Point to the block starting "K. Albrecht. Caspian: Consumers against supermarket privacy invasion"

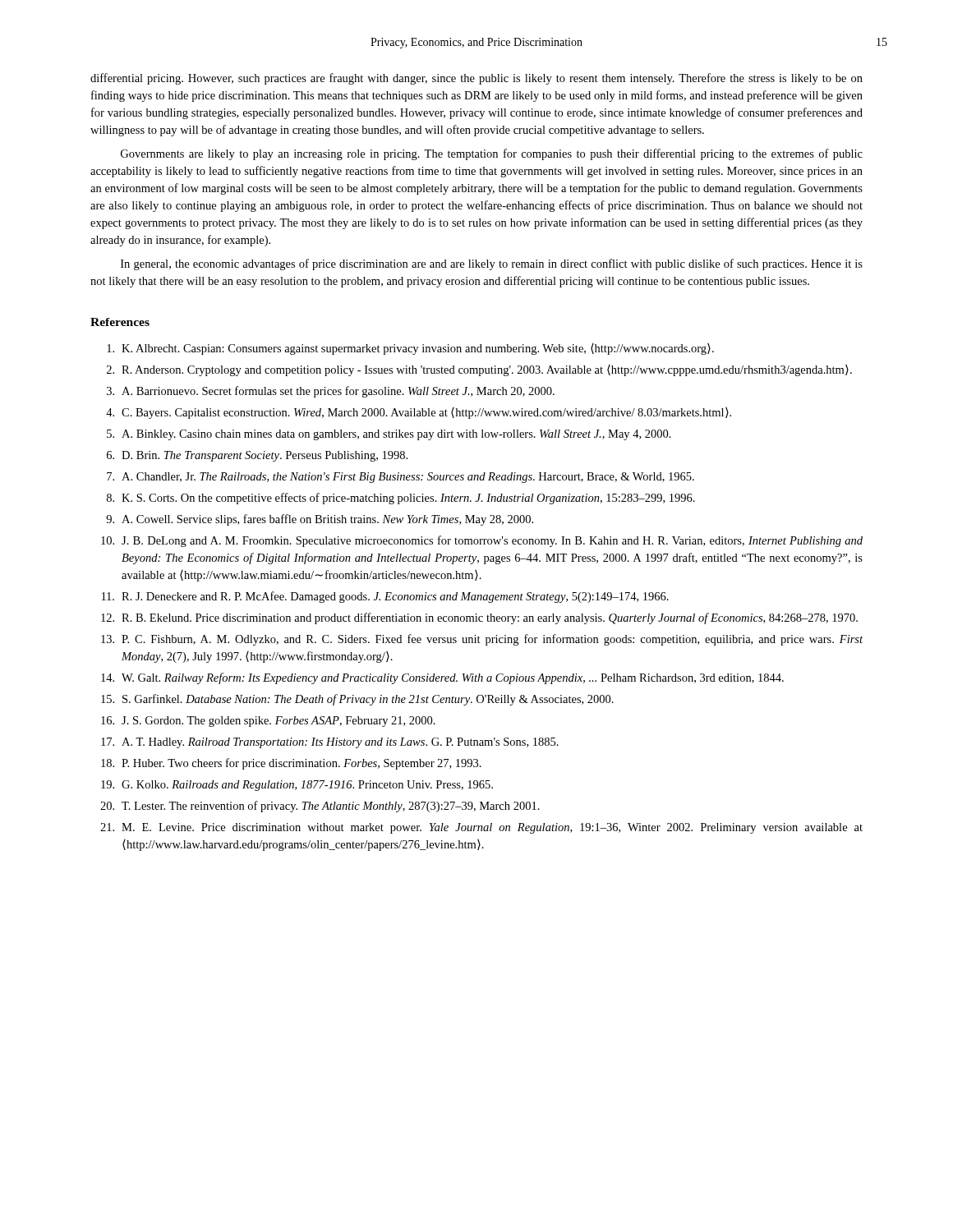pyautogui.click(x=476, y=348)
